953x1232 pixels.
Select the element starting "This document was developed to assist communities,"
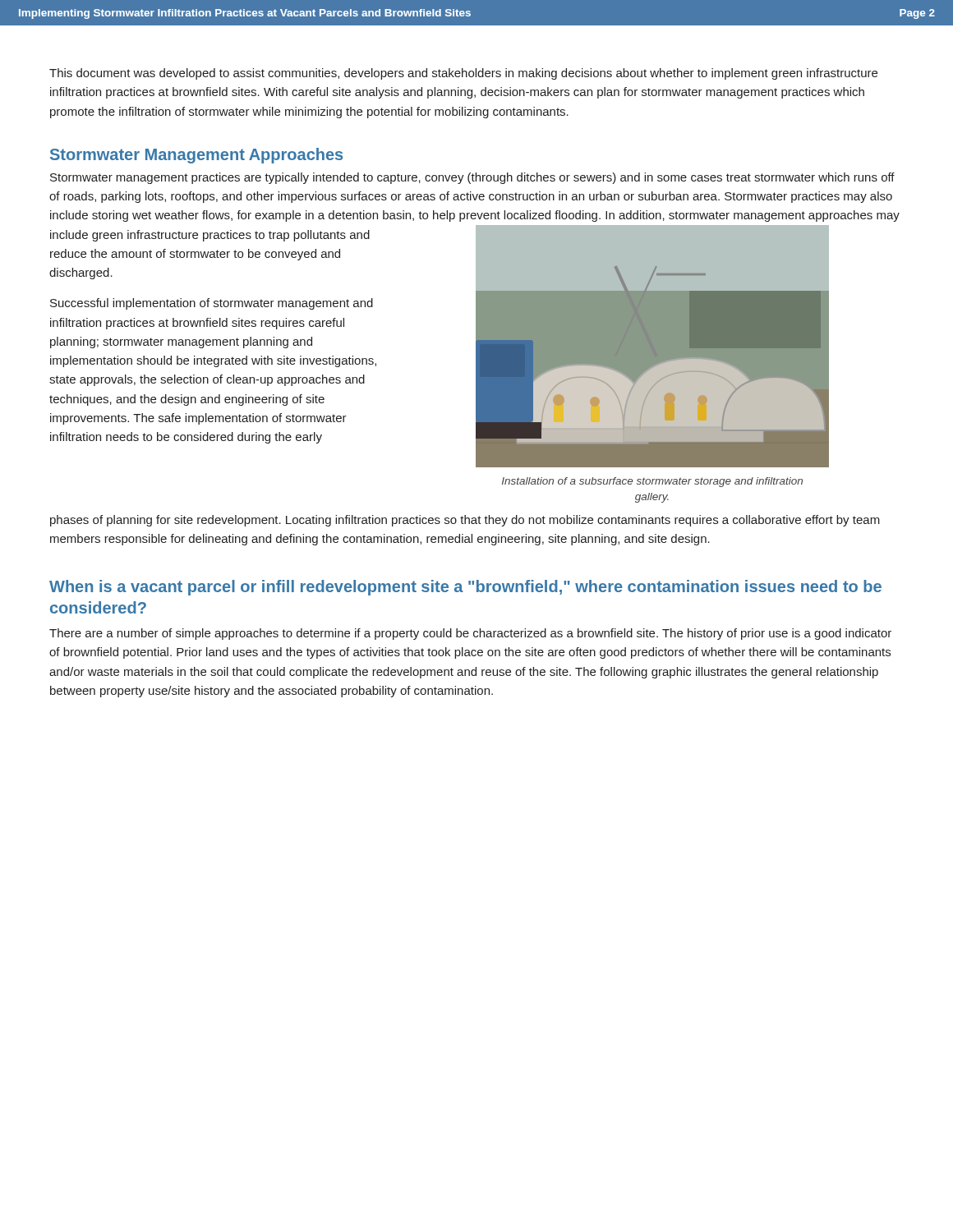pyautogui.click(x=476, y=92)
